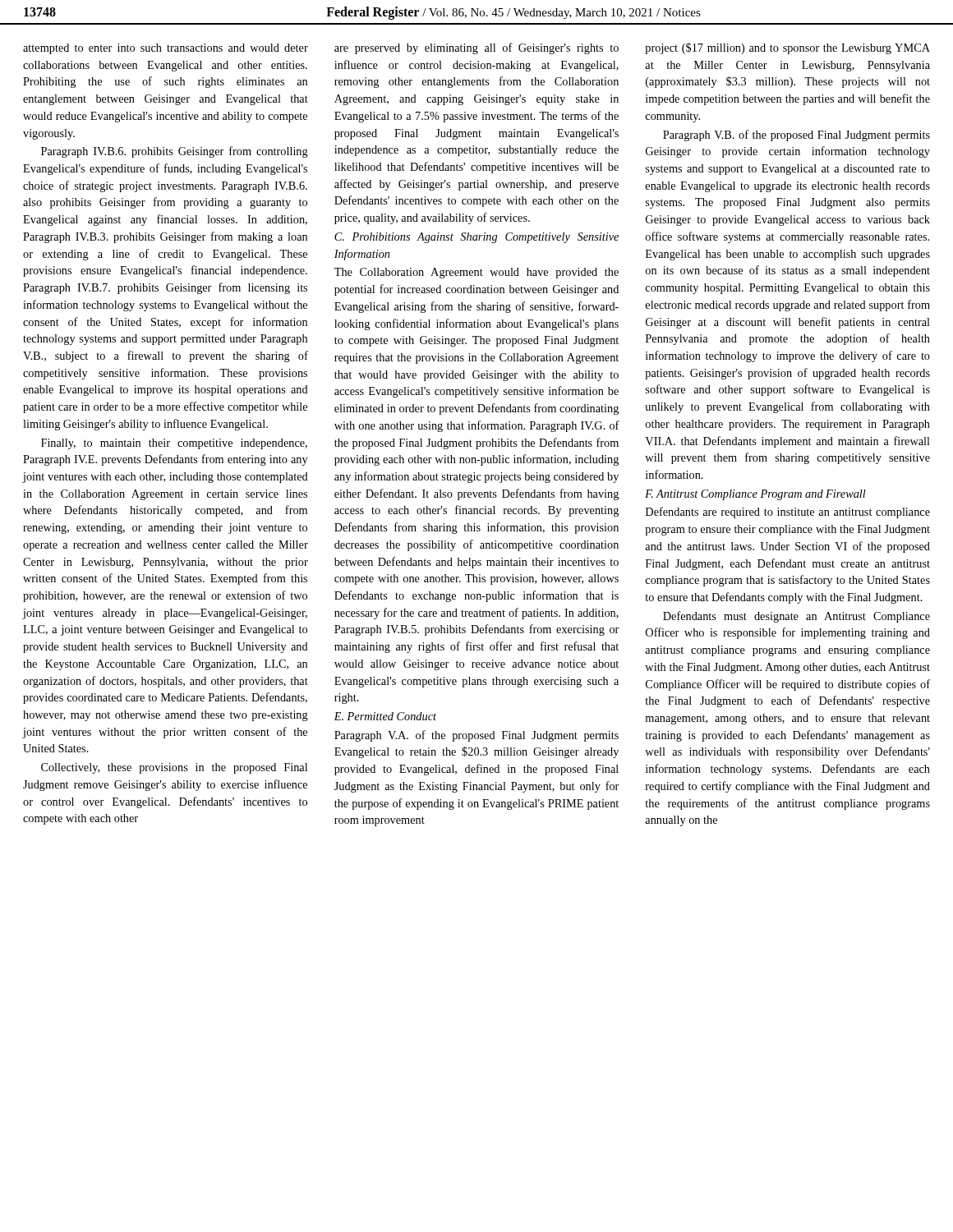Viewport: 953px width, 1232px height.
Task: Locate the section header with the text "E. Permitted Conduct"
Action: tap(385, 716)
